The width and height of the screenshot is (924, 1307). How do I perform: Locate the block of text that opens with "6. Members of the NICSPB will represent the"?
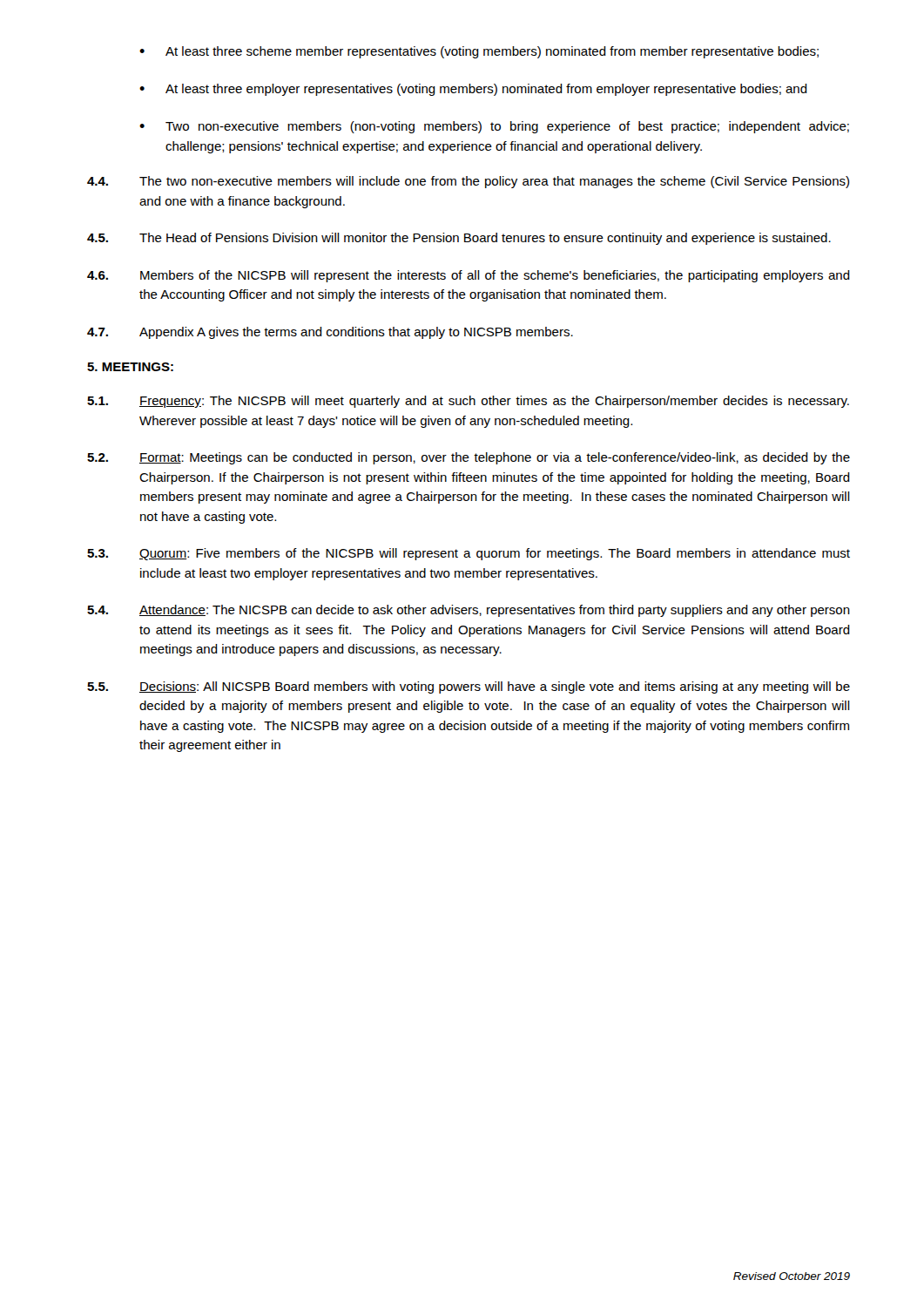tap(469, 285)
